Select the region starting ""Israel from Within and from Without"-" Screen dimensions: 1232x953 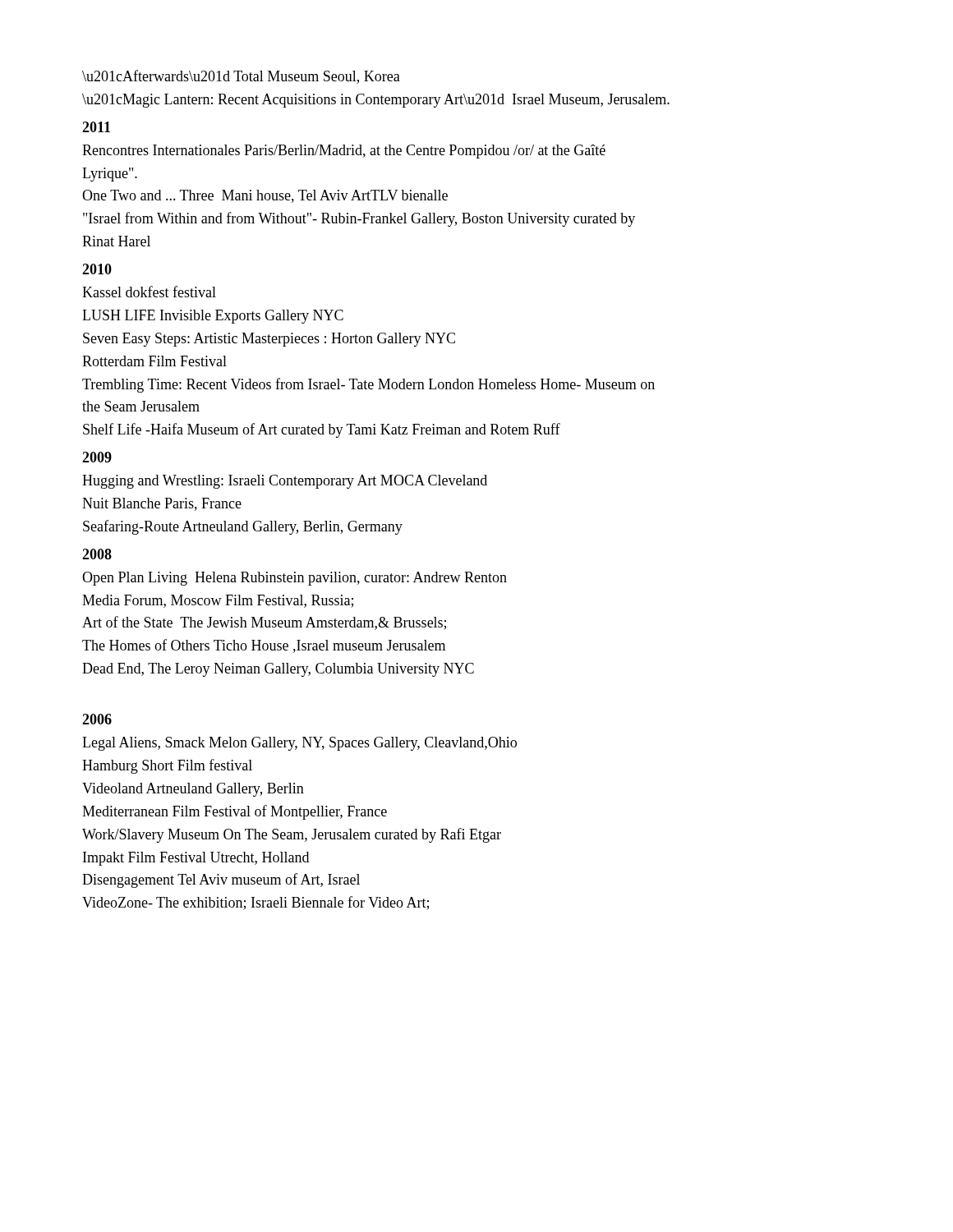tap(359, 230)
